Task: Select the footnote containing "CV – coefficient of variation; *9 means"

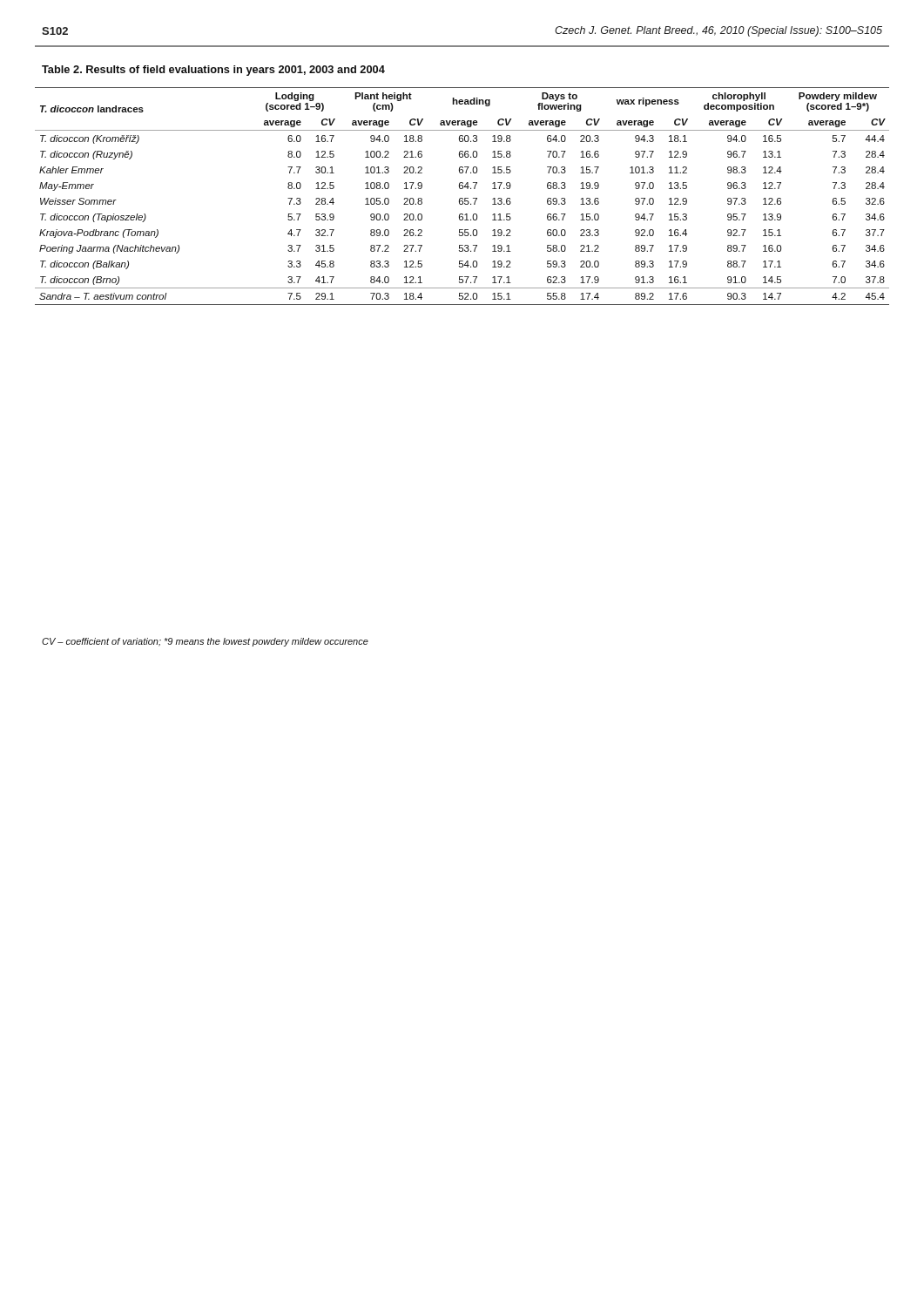Action: click(205, 641)
